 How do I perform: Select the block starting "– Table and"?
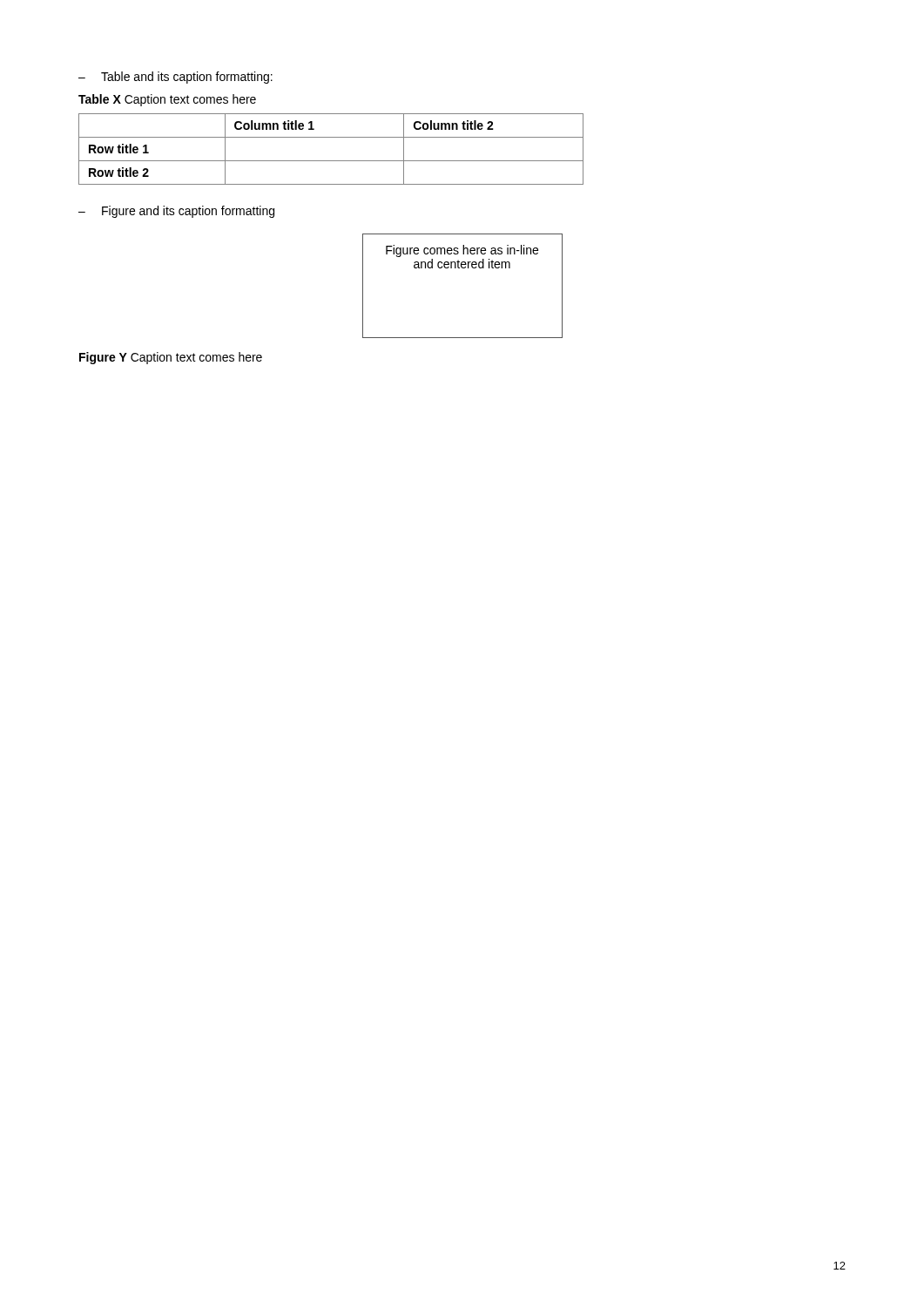(x=176, y=77)
